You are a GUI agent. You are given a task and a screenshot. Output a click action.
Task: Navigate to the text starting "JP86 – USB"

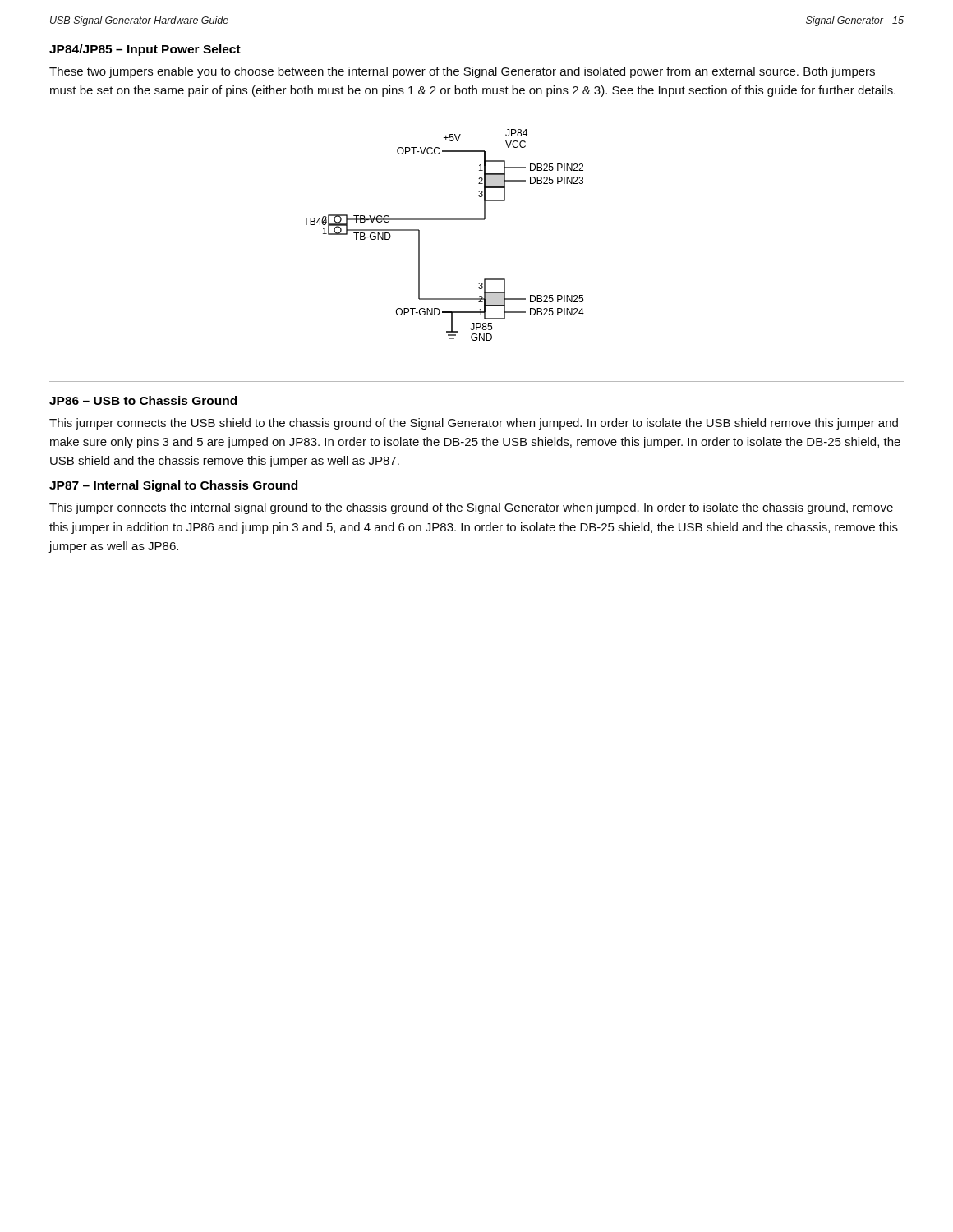143,400
